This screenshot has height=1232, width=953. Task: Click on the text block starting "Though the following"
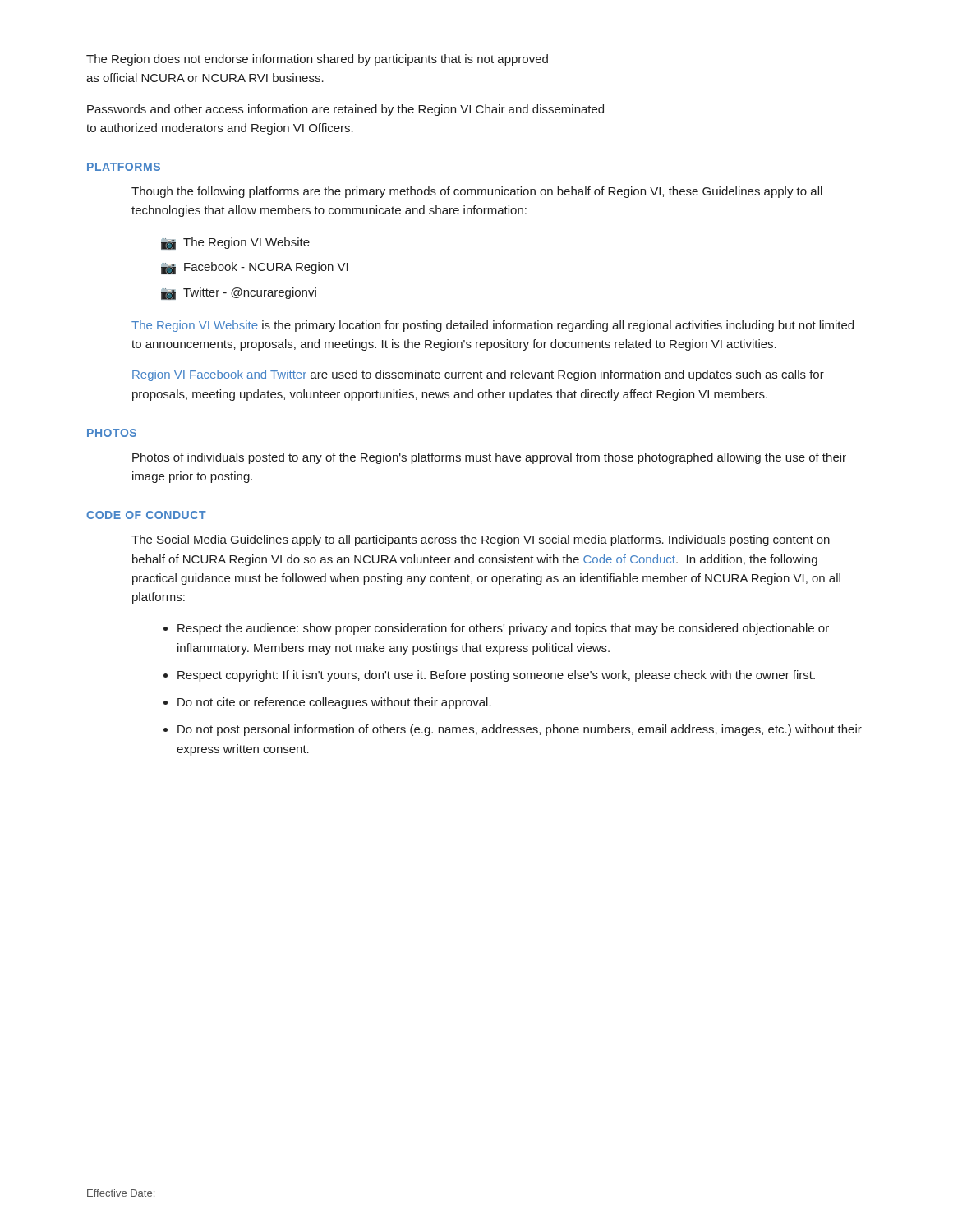click(x=477, y=201)
